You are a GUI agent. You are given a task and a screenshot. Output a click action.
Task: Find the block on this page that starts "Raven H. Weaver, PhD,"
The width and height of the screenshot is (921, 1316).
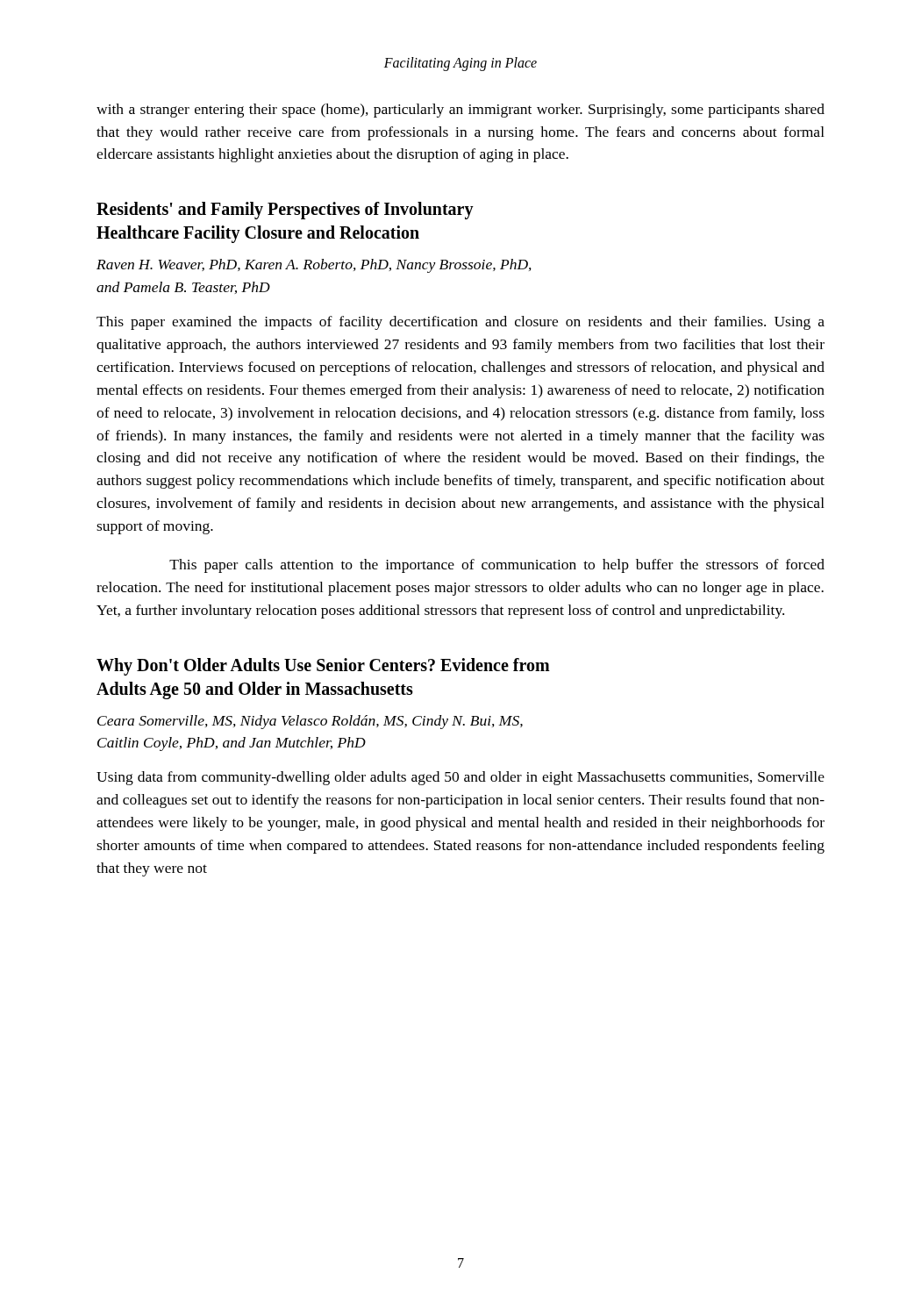pos(314,276)
